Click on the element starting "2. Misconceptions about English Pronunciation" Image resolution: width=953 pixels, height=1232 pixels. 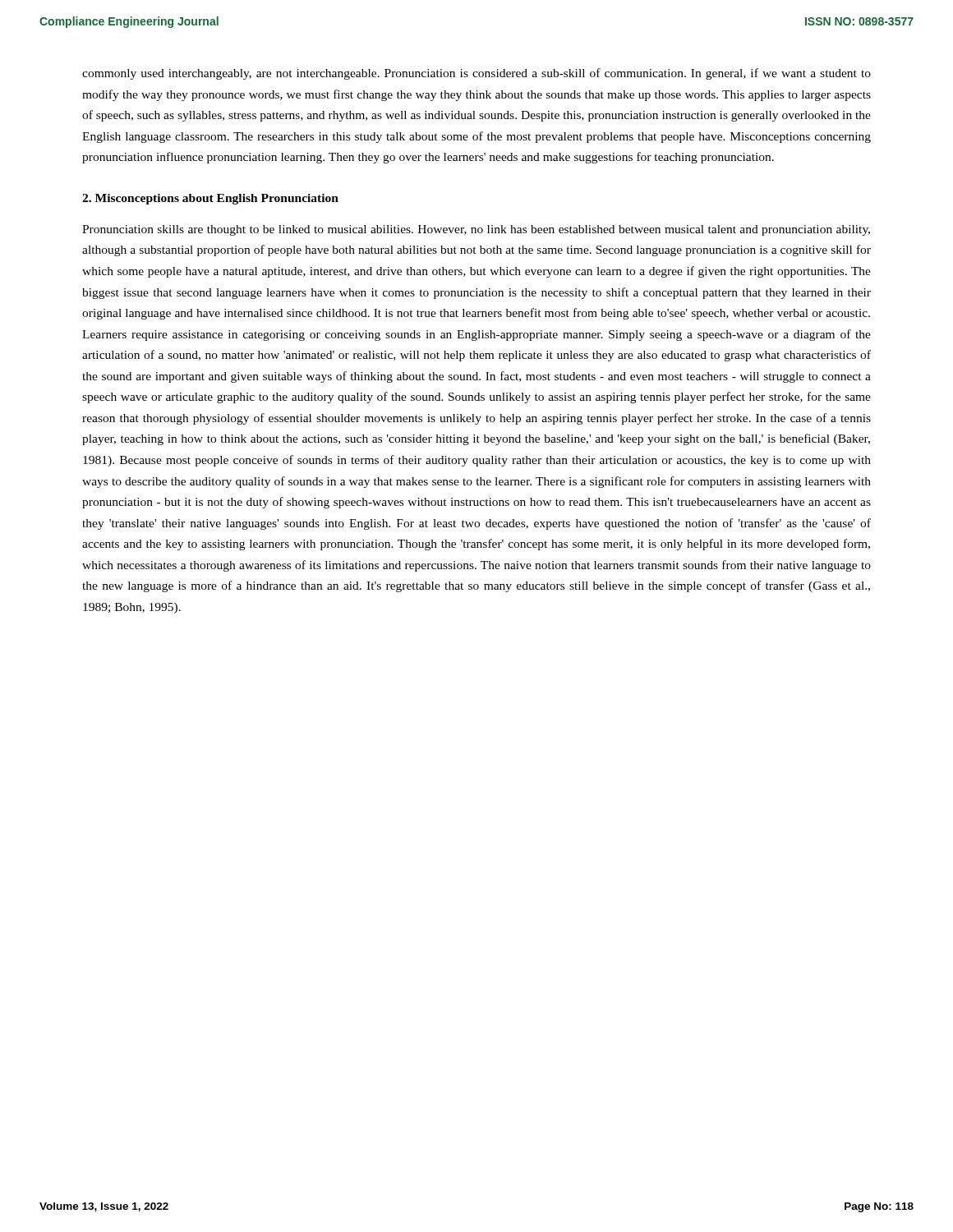click(x=210, y=197)
